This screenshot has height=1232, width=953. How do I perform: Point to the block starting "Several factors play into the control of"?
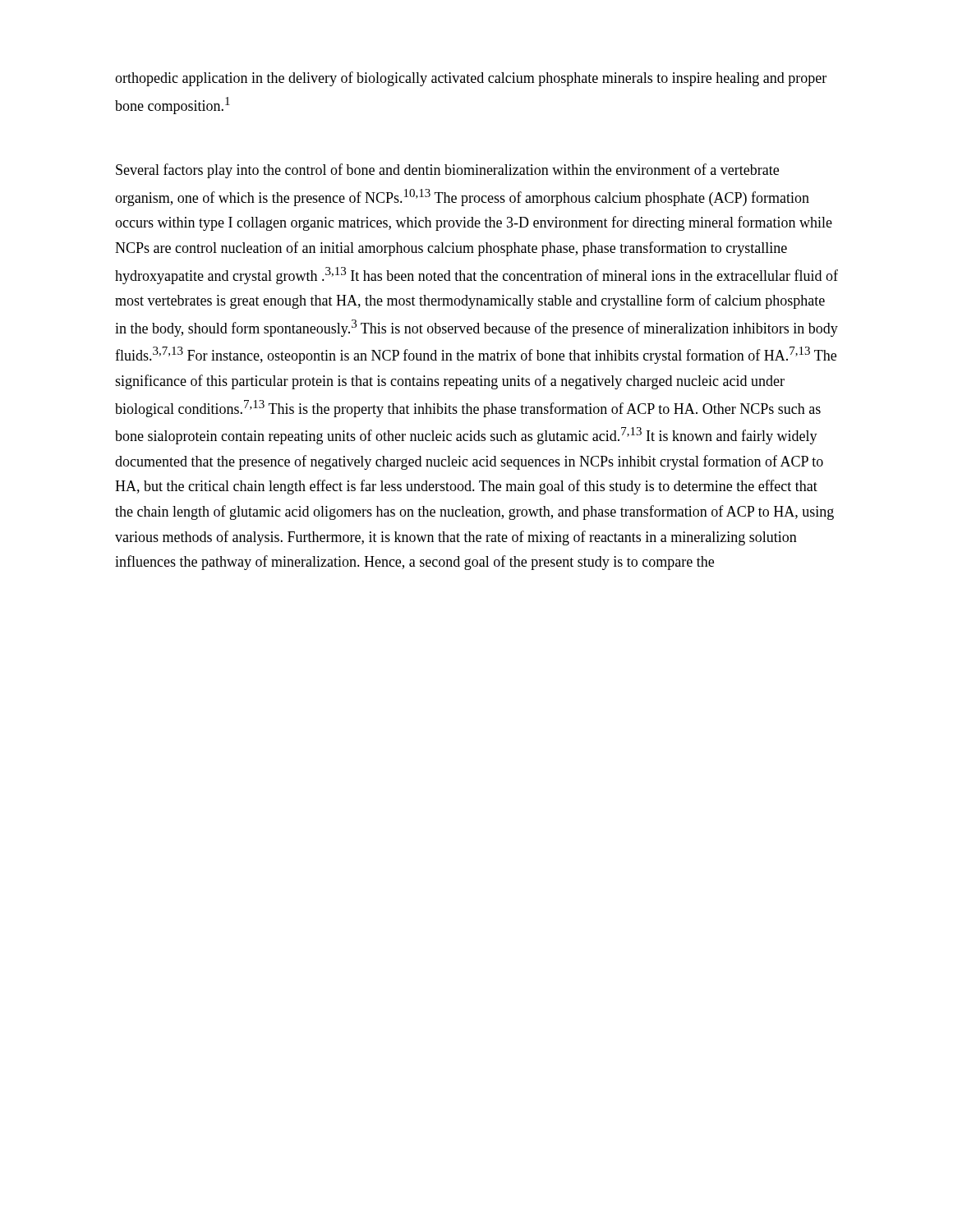476,366
